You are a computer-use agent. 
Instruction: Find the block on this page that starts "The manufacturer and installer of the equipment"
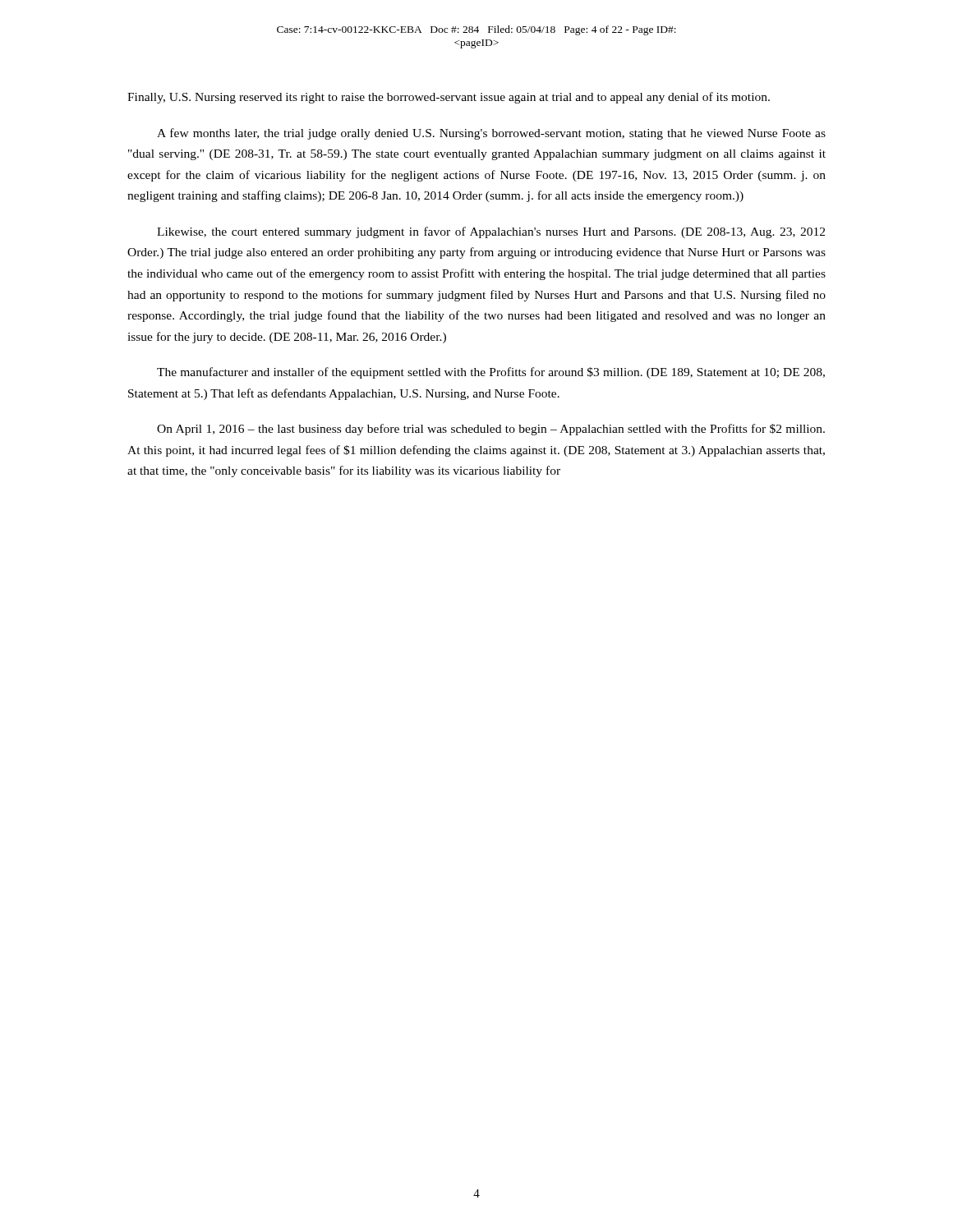pyautogui.click(x=476, y=382)
